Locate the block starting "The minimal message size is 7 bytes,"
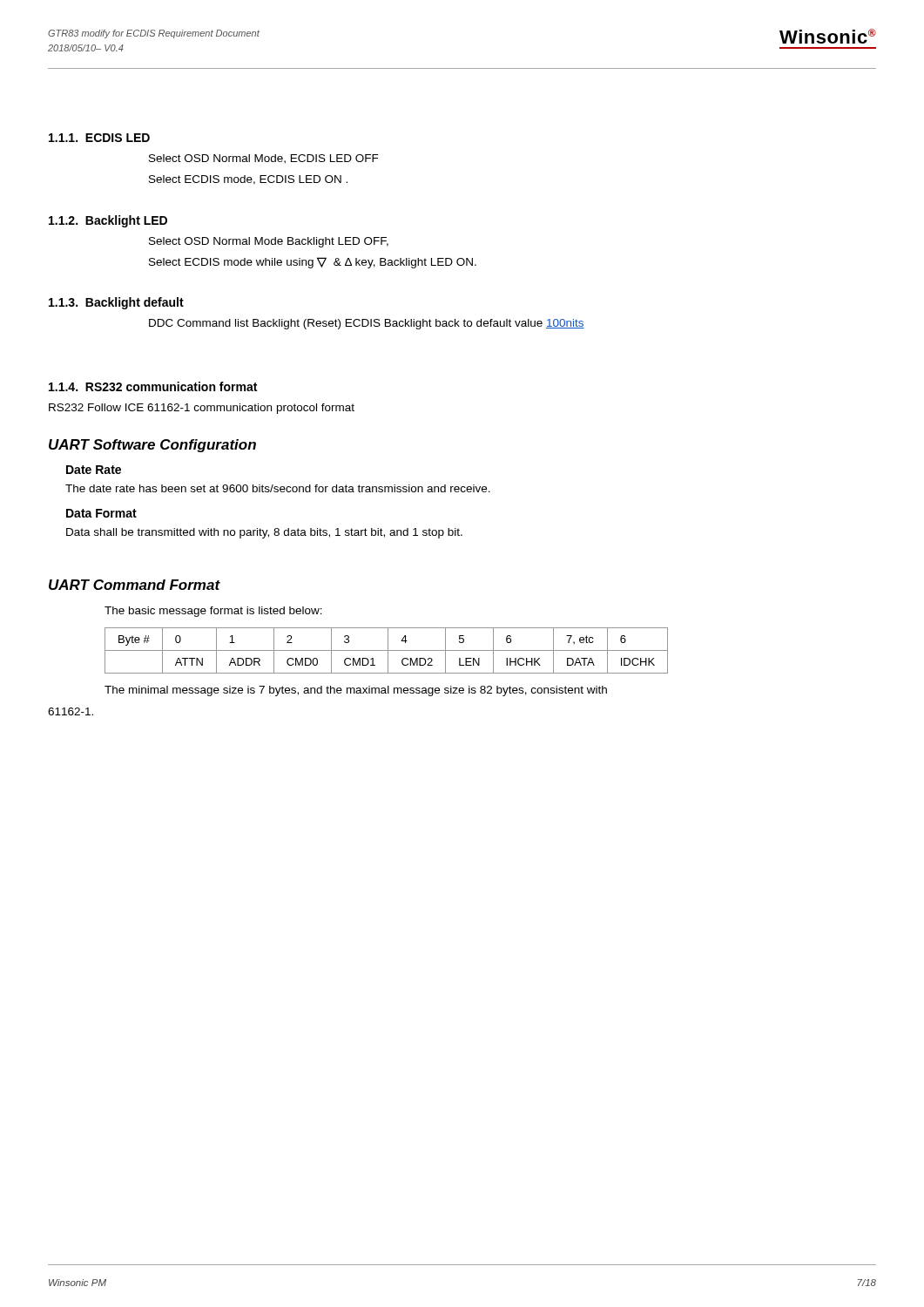Image resolution: width=924 pixels, height=1307 pixels. coord(356,689)
